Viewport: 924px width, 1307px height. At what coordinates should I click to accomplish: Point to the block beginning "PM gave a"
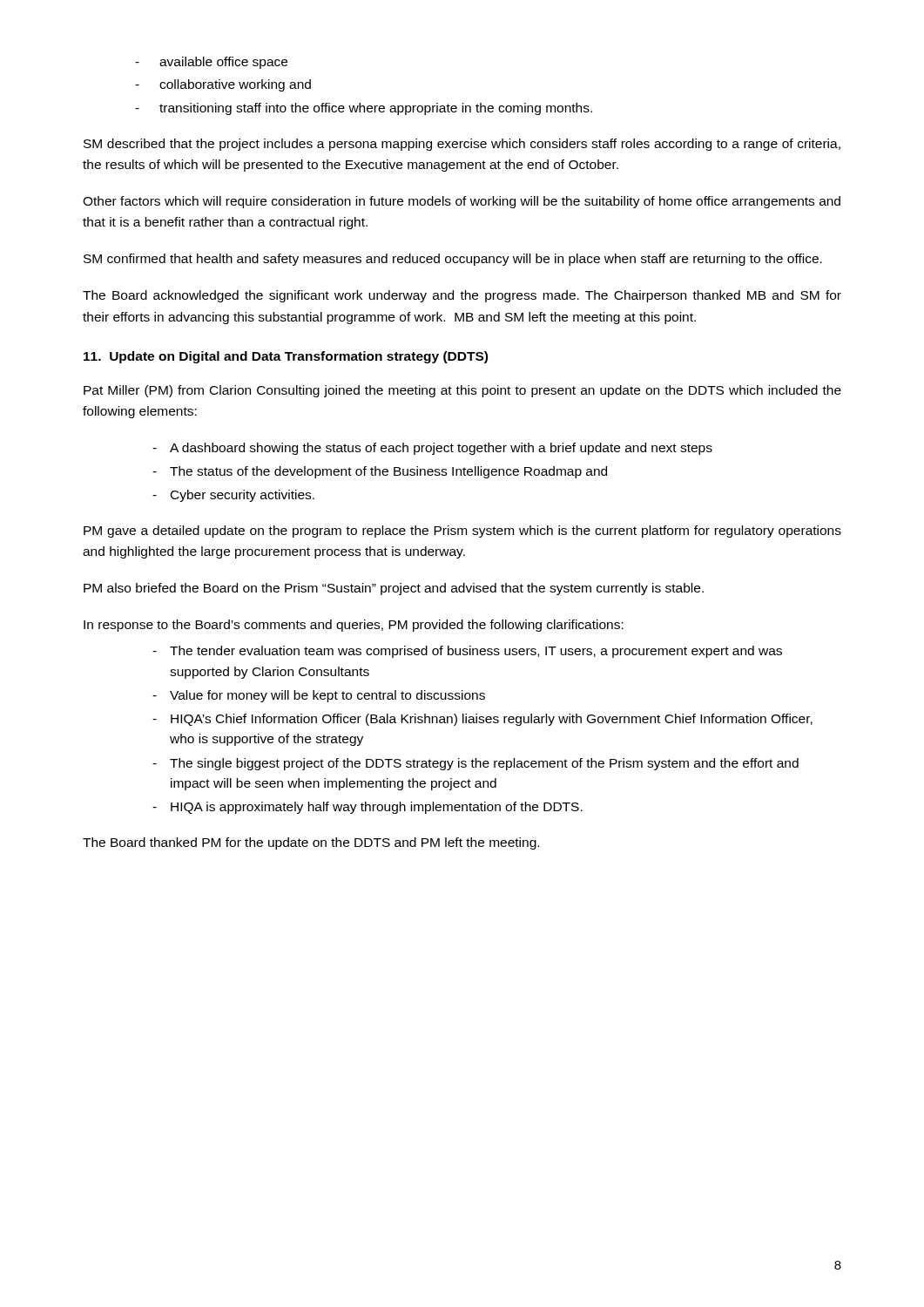click(x=462, y=541)
